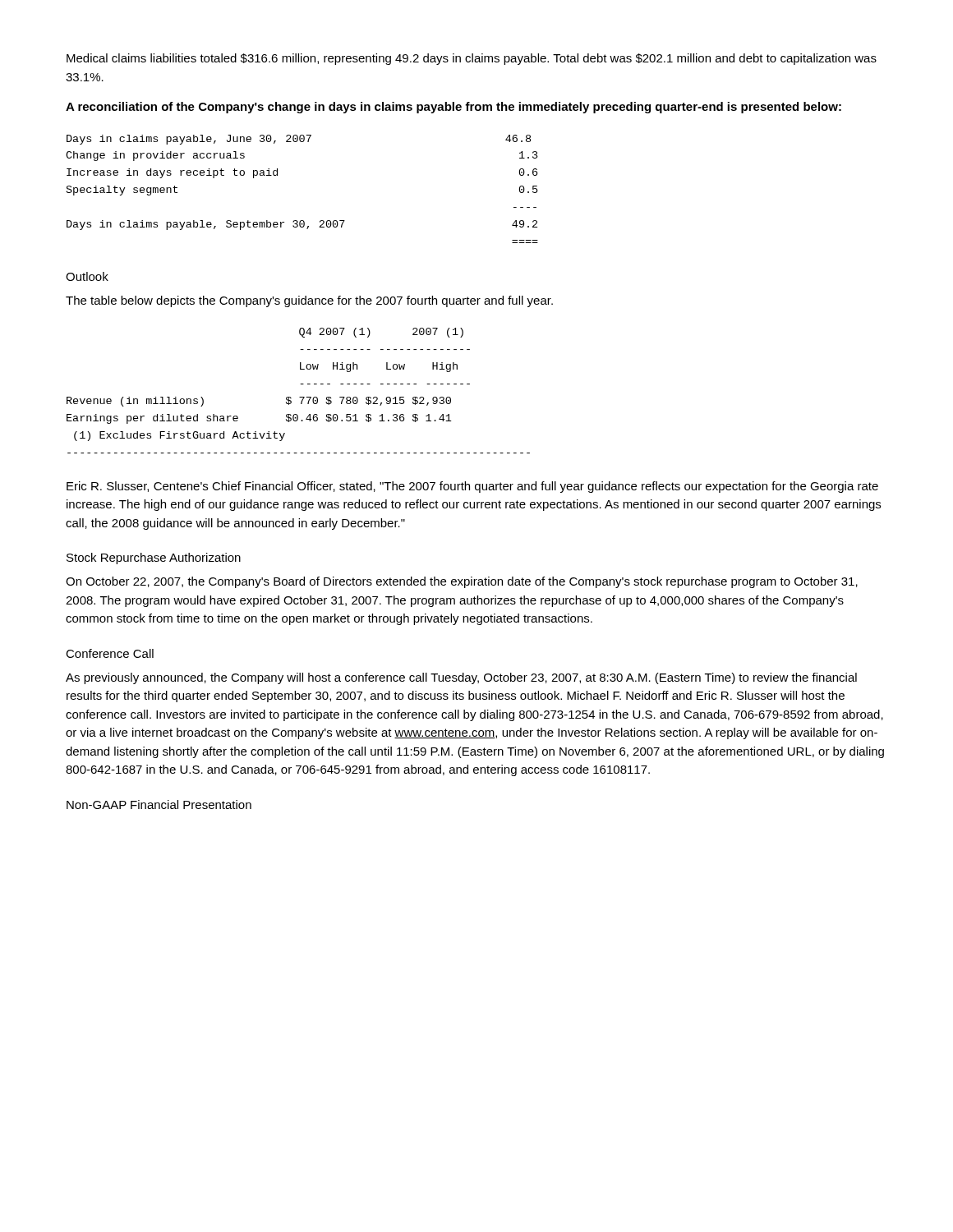953x1232 pixels.
Task: Click the passage that begins "On October 22, 2007, the Company's"
Action: coord(462,600)
